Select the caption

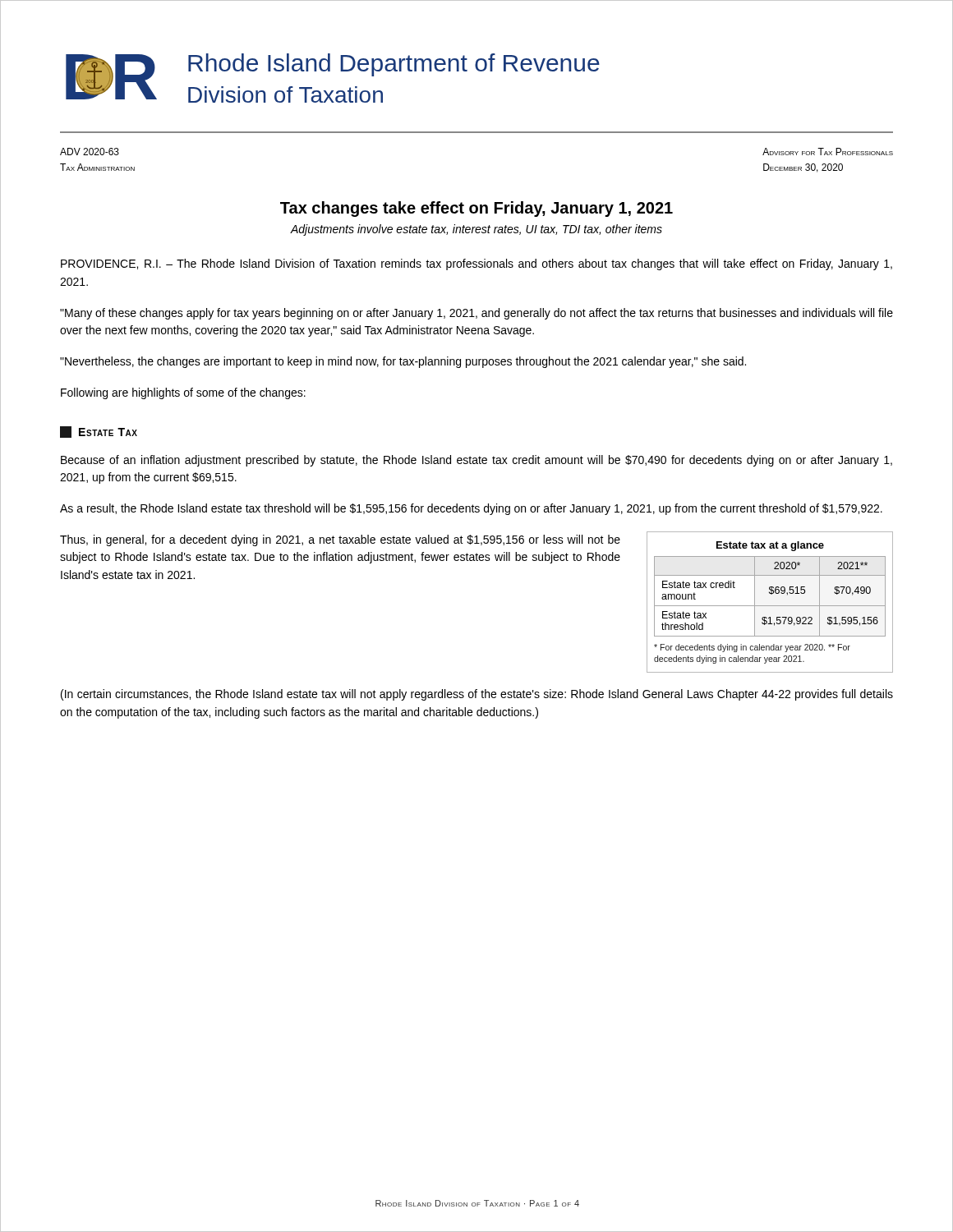pos(476,229)
